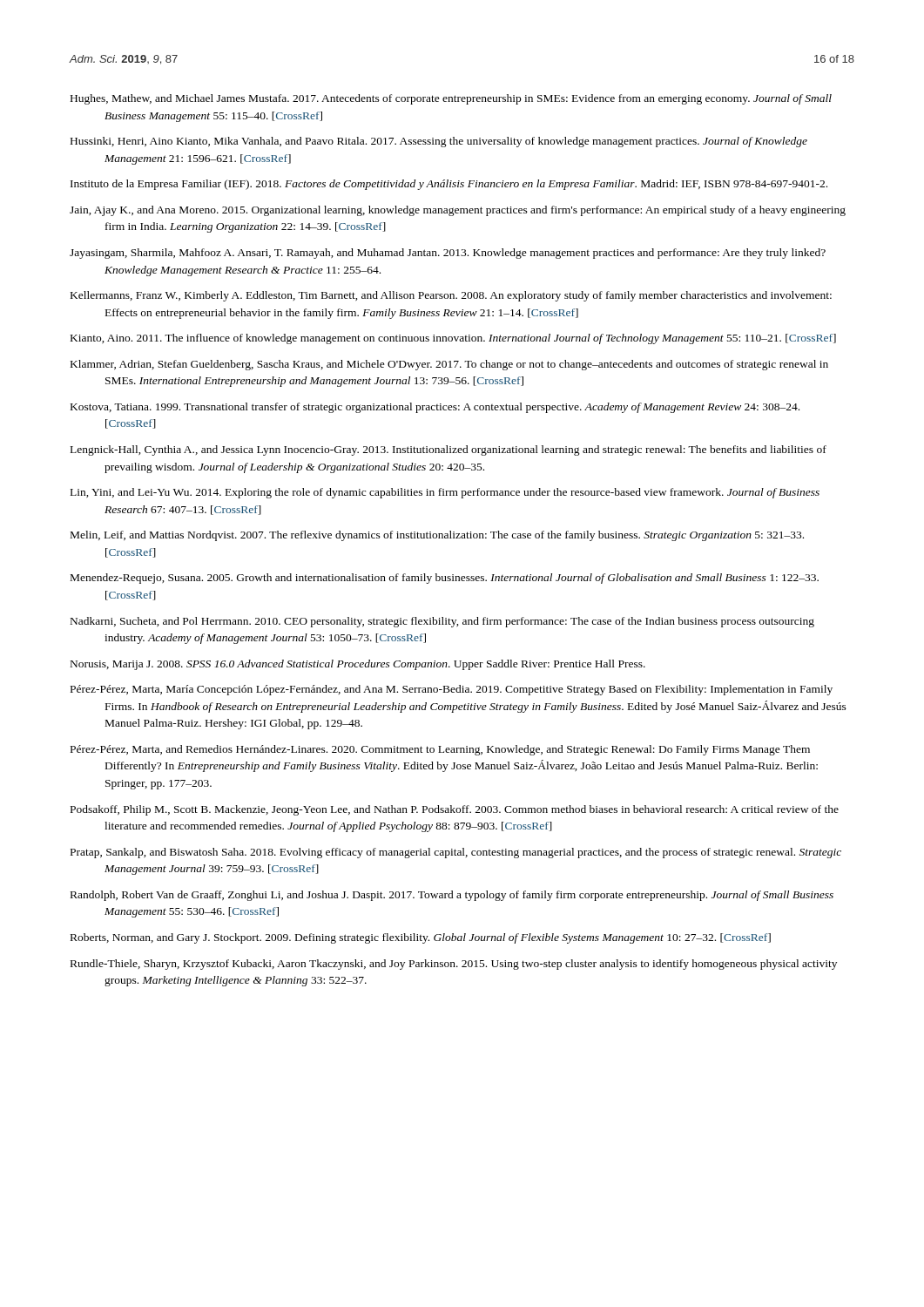Find the block on this page that starts "Menendez-Requejo, Susana. 2005. Growth and internationalisation"
Viewport: 924px width, 1307px height.
445,586
